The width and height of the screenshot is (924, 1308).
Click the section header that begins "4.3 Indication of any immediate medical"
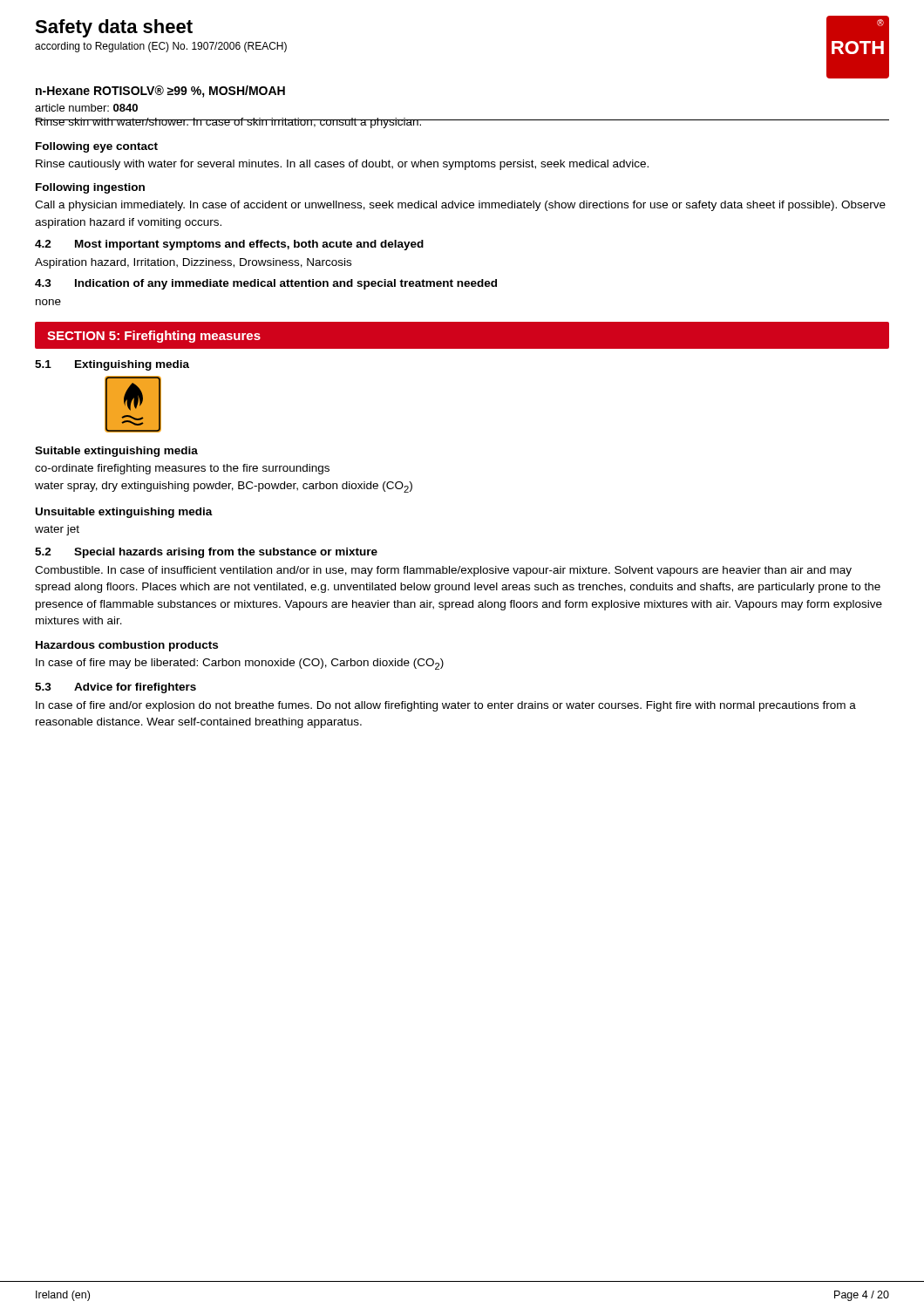462,283
